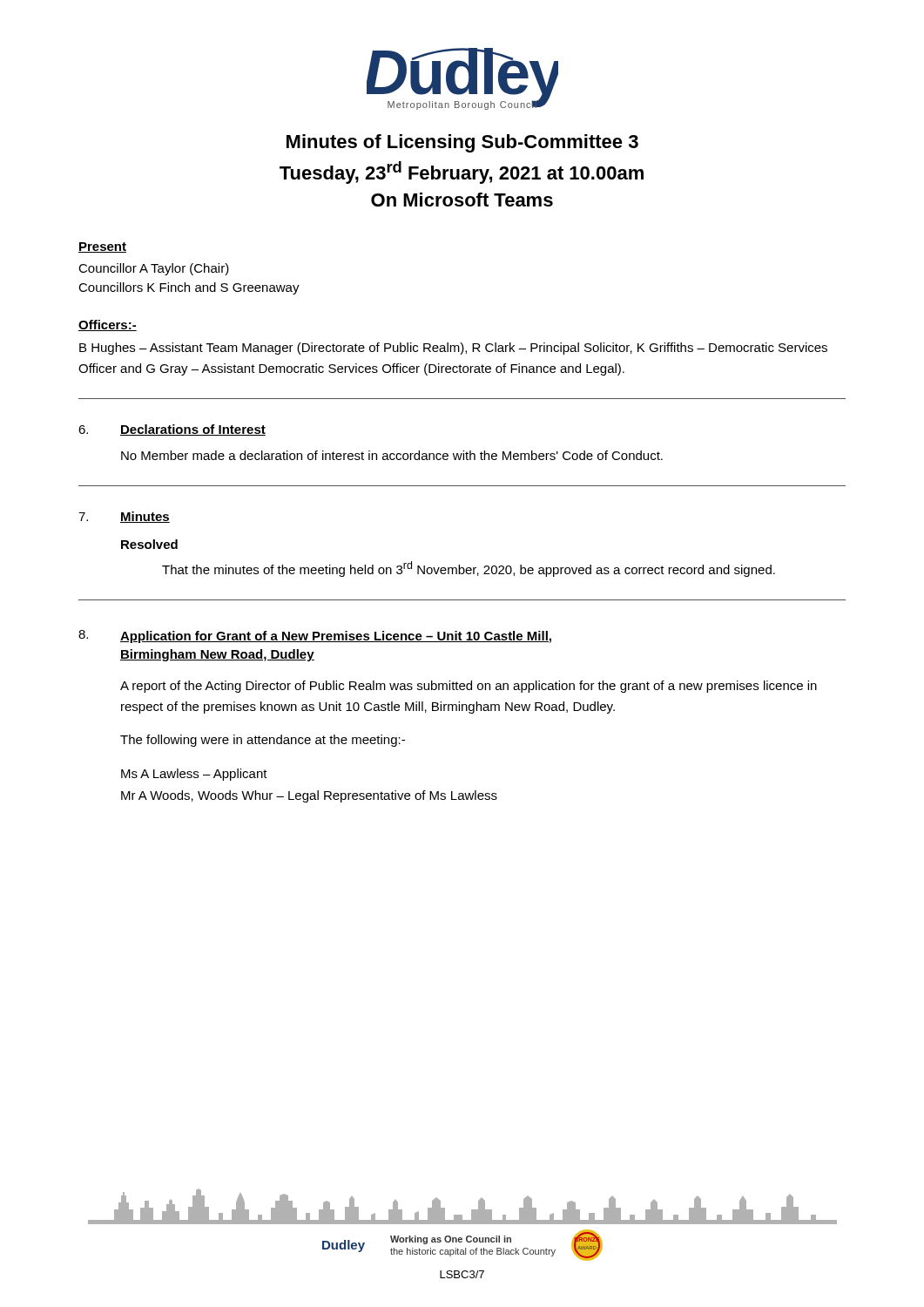This screenshot has height=1307, width=924.
Task: Select a logo
Action: tap(462, 60)
